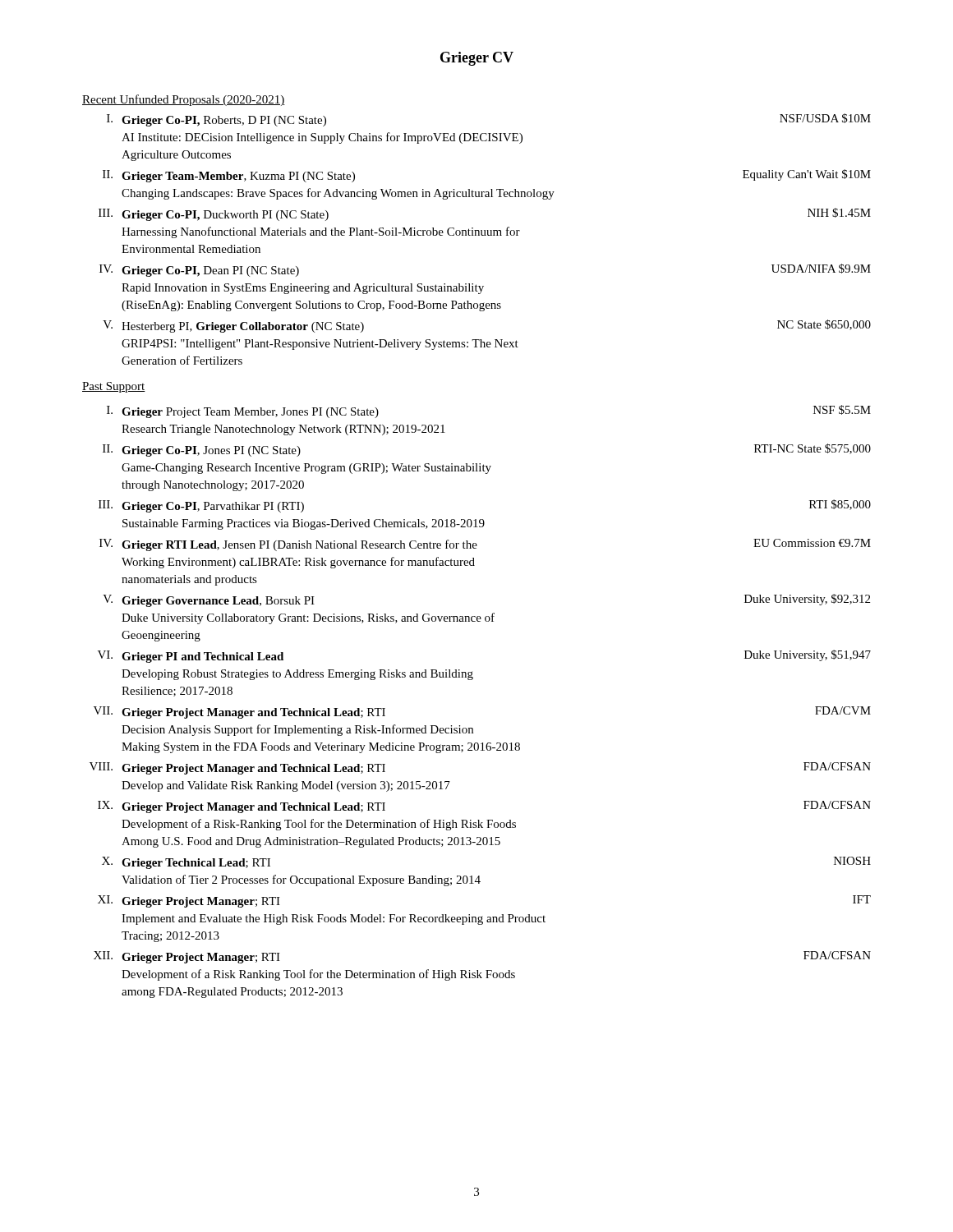Navigate to the region starting "XII. Grieger Project Manager; RTI Development of a"
Viewport: 953px width, 1232px height.
476,975
